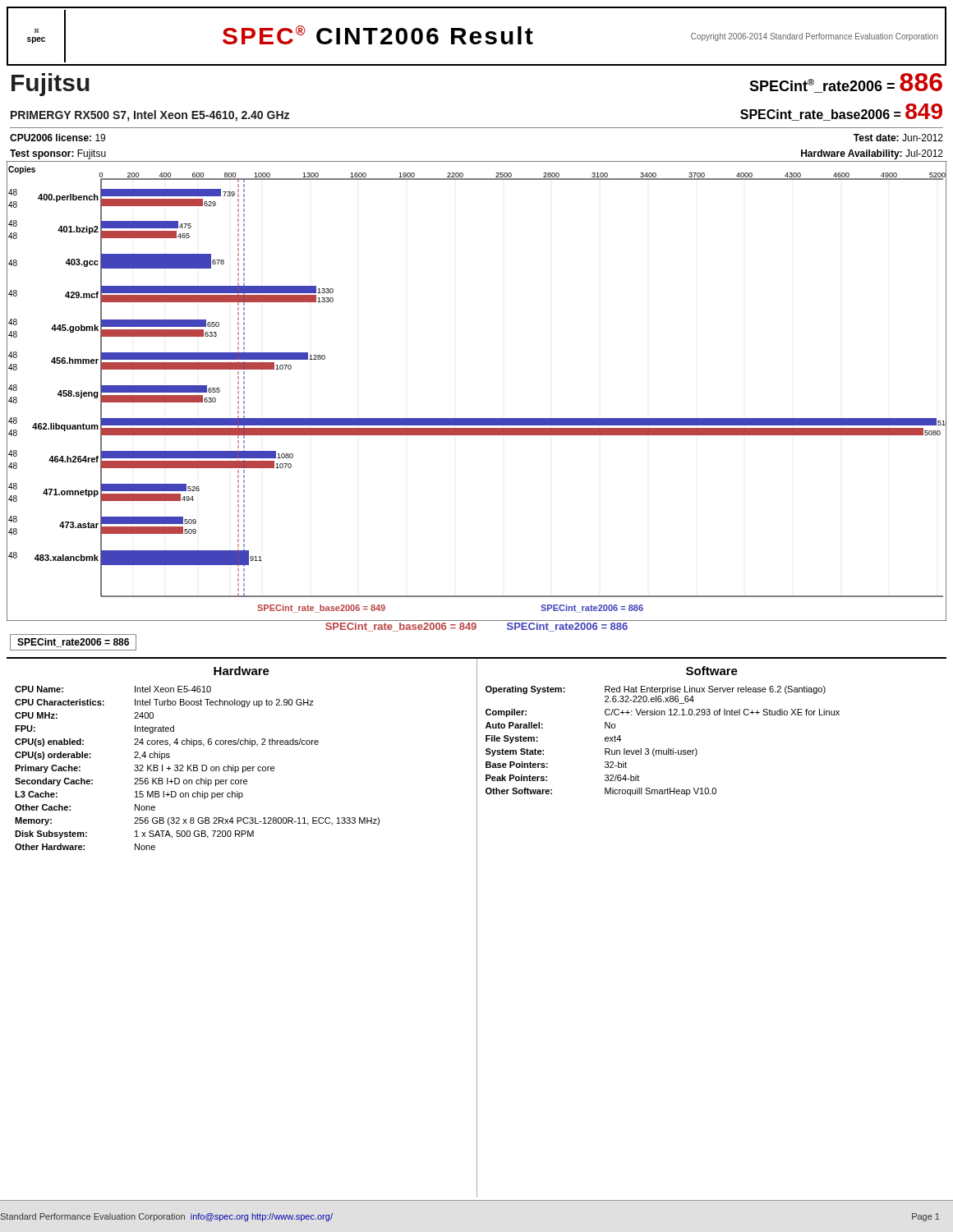Click the passage that begins "SPECint_rate_base2006 = 849 SPECint_rate2006 ="

tap(476, 626)
